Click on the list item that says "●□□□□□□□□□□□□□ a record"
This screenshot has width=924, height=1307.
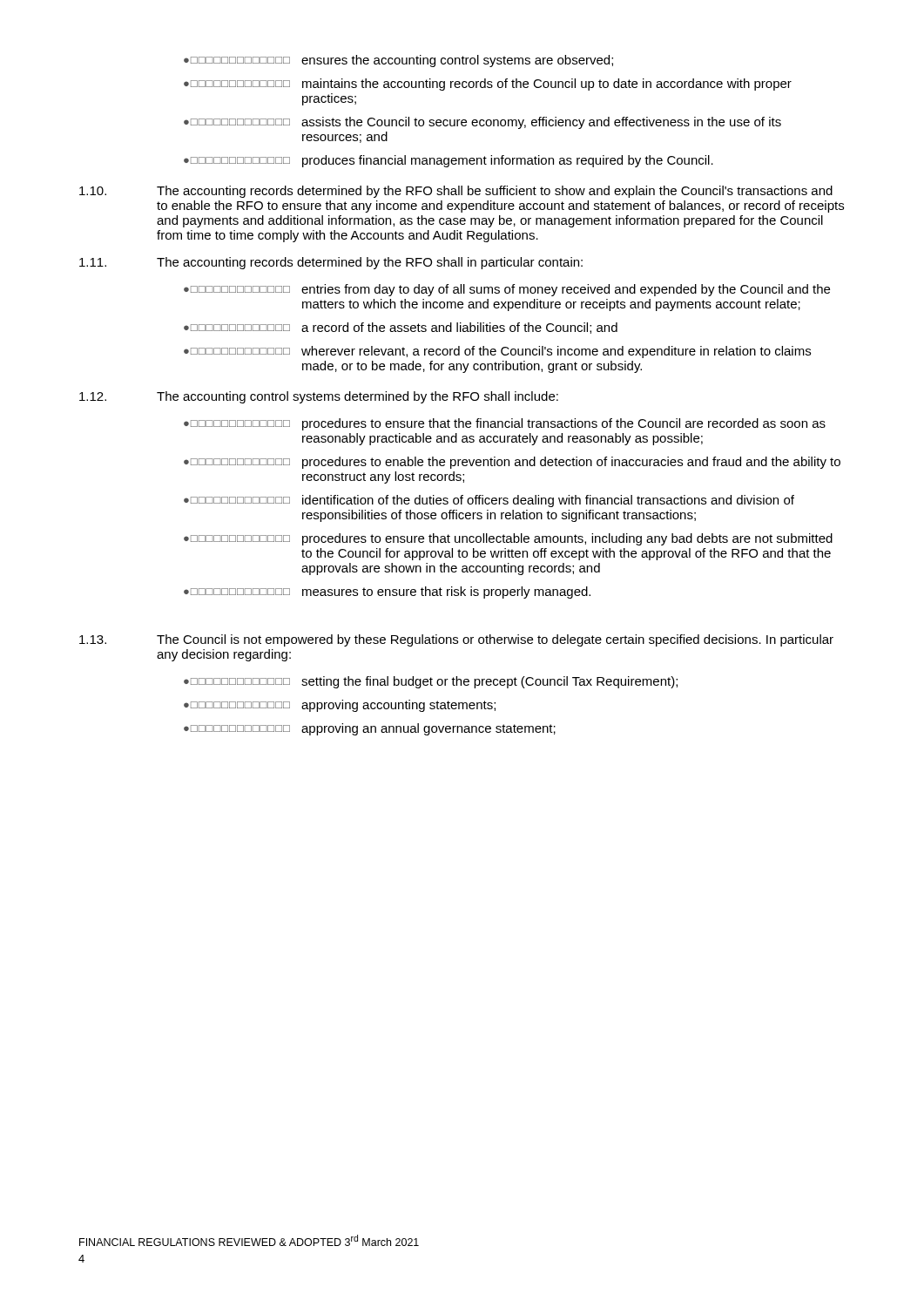tap(514, 327)
